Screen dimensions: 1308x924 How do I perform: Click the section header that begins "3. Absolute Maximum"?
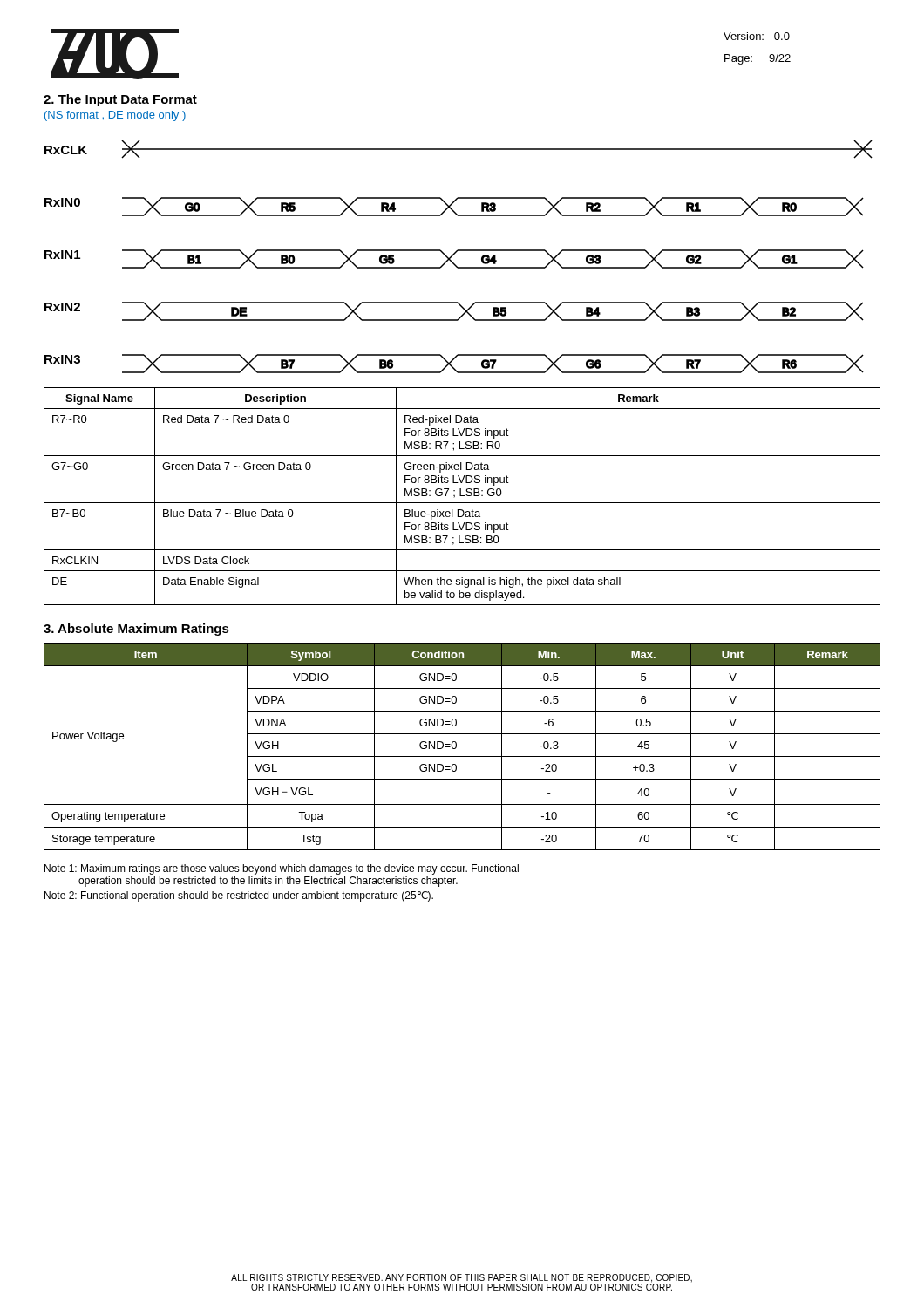(136, 628)
